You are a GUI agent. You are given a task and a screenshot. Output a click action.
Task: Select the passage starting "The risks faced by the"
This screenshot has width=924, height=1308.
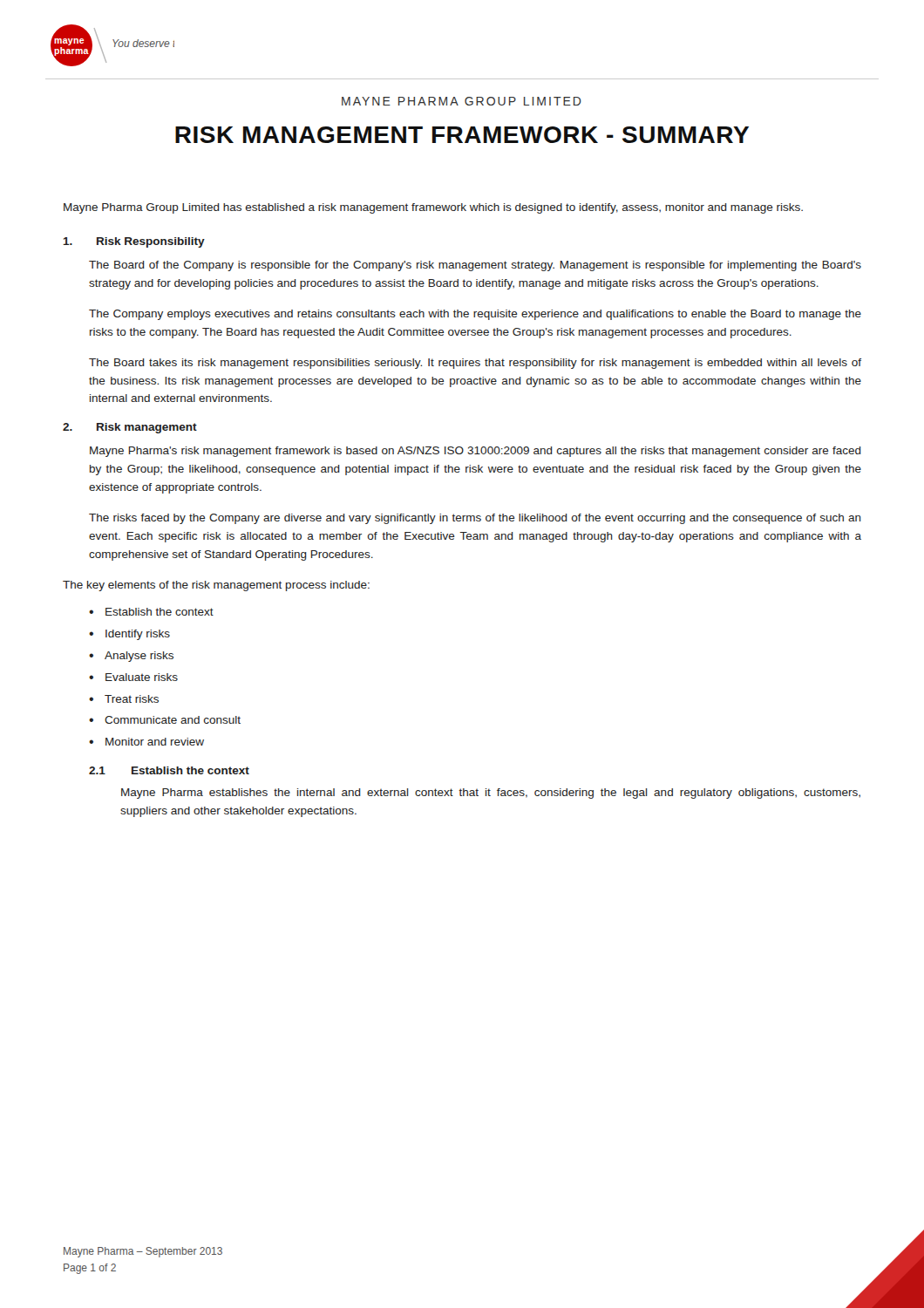[475, 536]
